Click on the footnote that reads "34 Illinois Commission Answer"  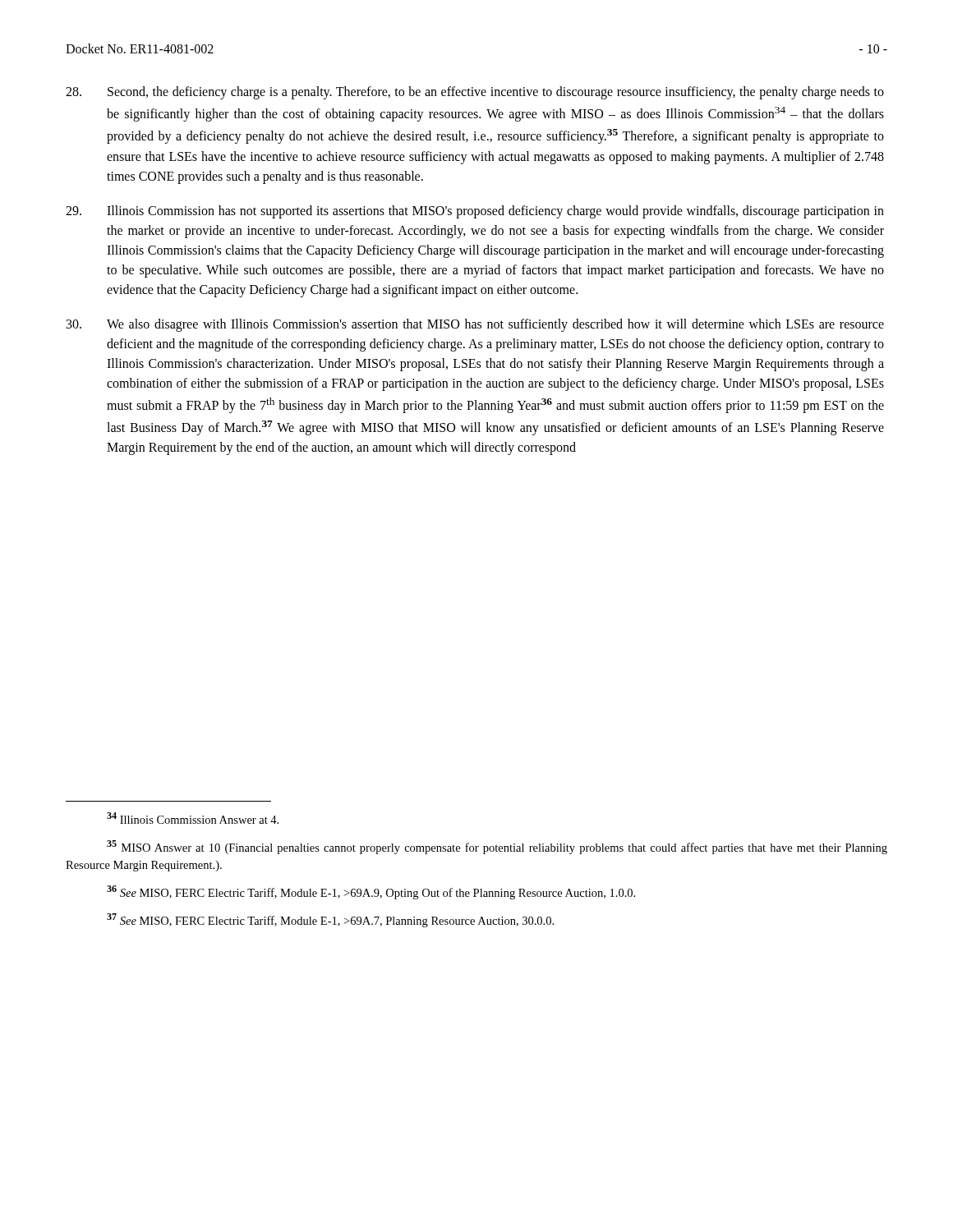click(193, 818)
